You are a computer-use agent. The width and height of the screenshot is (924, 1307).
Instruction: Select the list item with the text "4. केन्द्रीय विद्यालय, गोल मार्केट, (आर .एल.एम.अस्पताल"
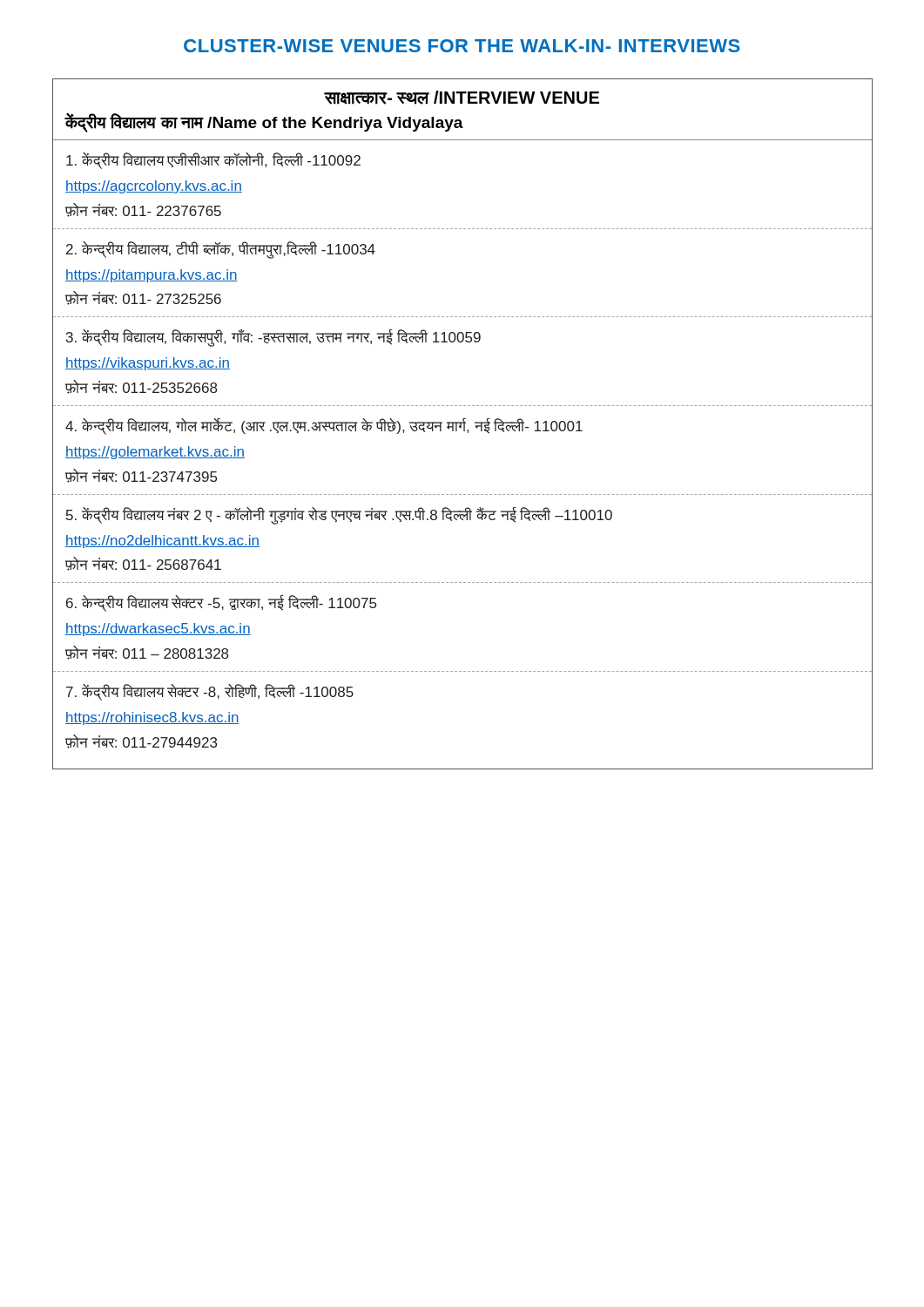click(324, 426)
